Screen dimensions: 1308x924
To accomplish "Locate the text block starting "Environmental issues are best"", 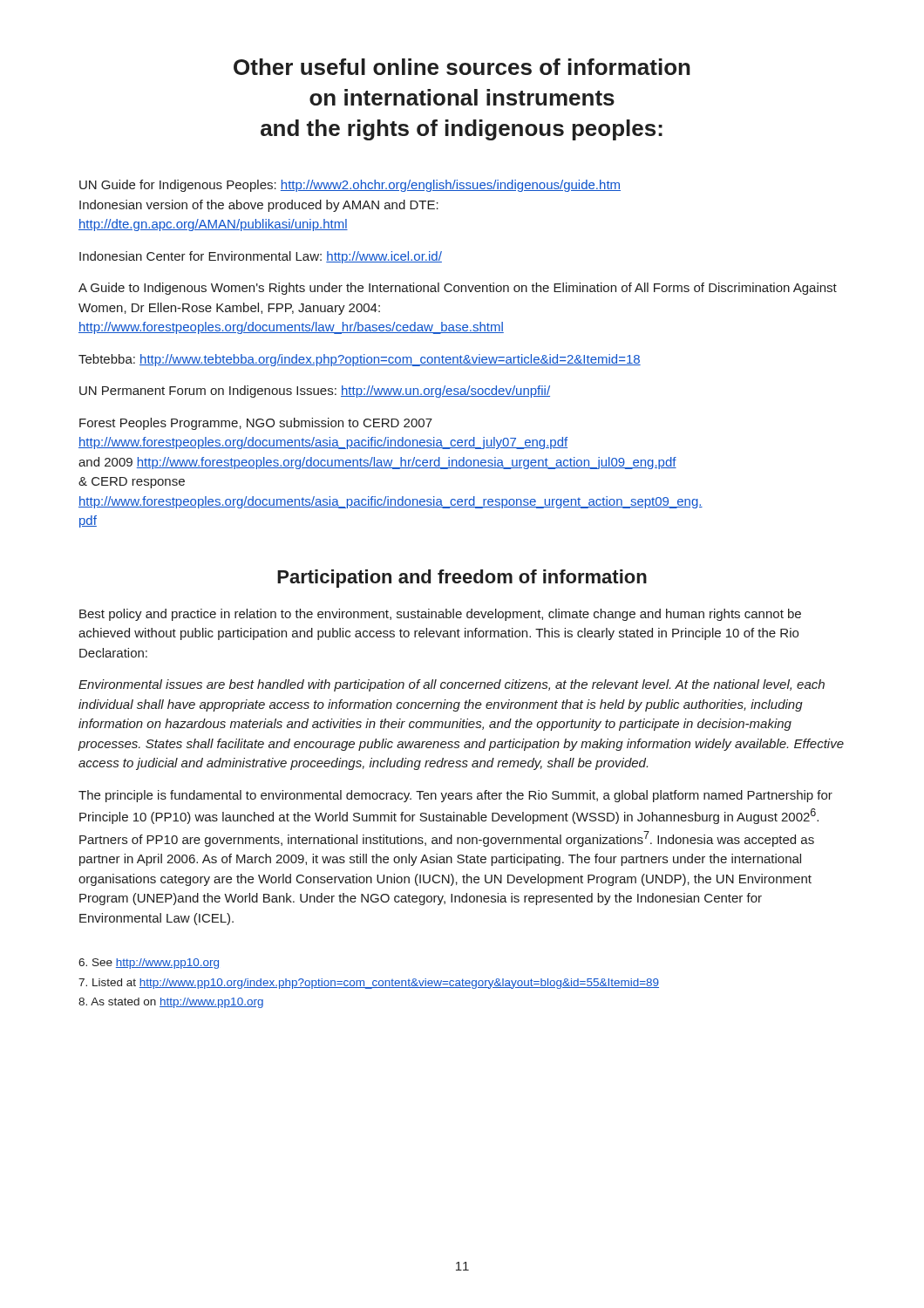I will 461,724.
